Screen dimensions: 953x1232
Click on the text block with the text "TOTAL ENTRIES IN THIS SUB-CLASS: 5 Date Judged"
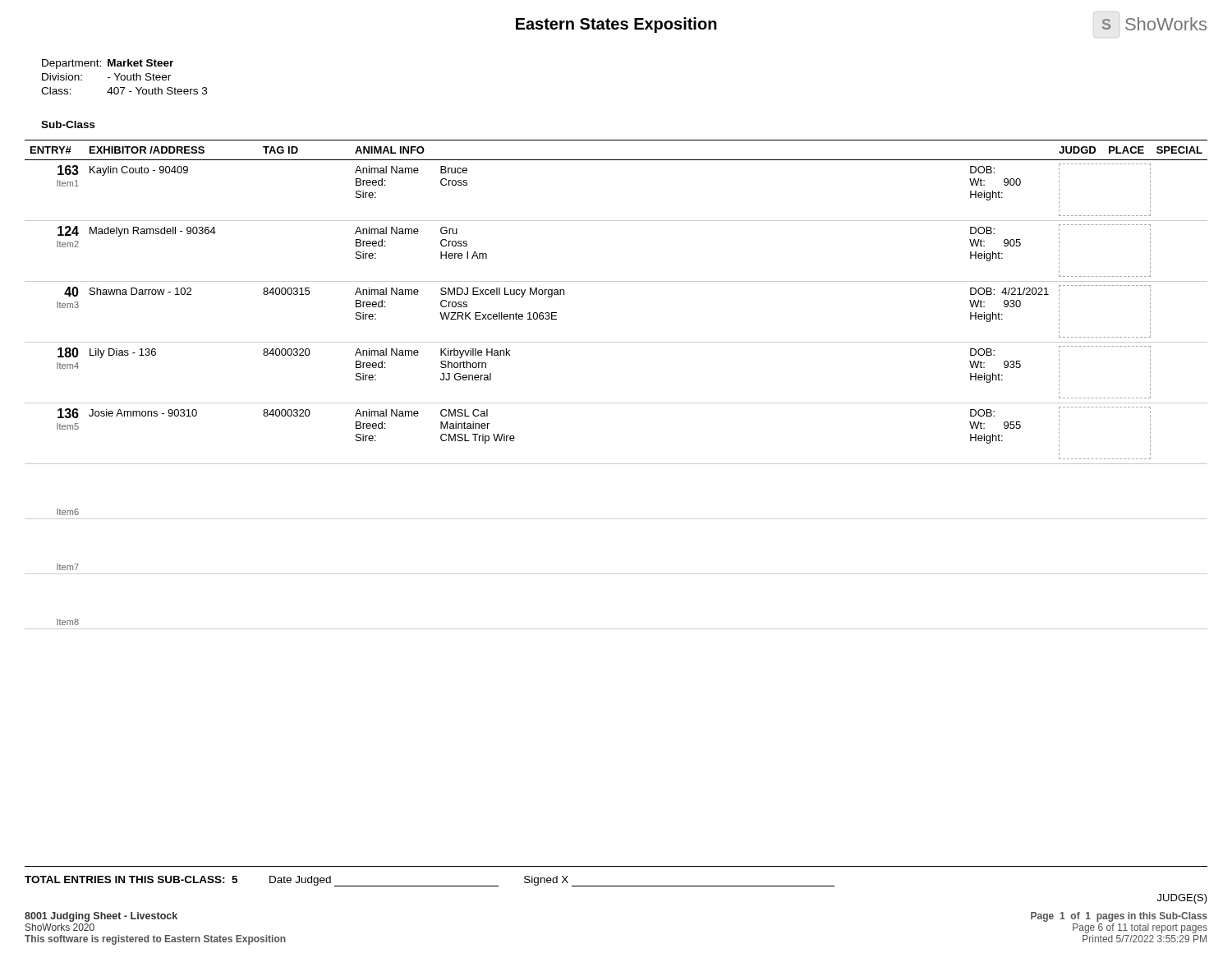430,880
